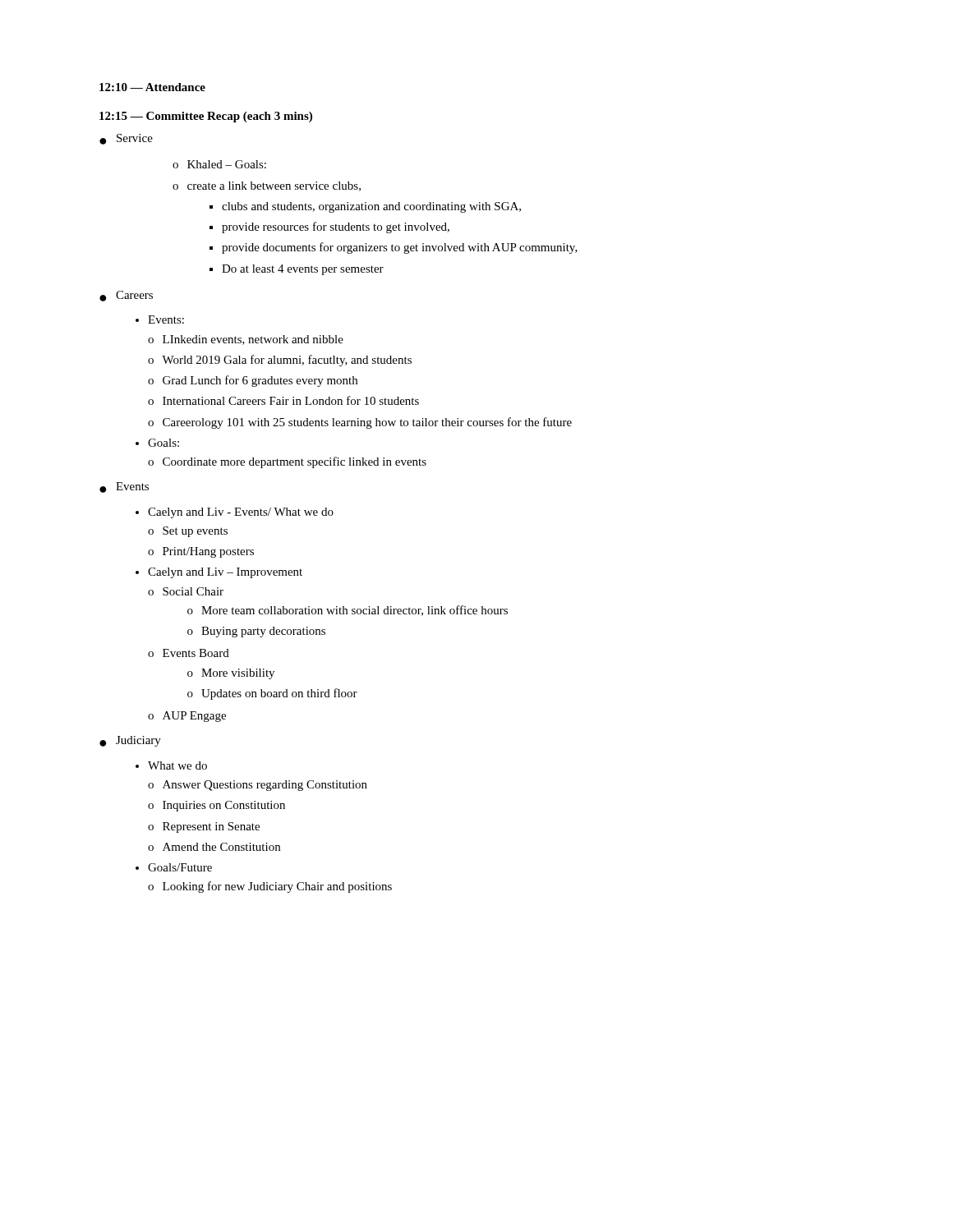The height and width of the screenshot is (1232, 953).
Task: Where does it say "● Careers"?
Action: coord(126,298)
